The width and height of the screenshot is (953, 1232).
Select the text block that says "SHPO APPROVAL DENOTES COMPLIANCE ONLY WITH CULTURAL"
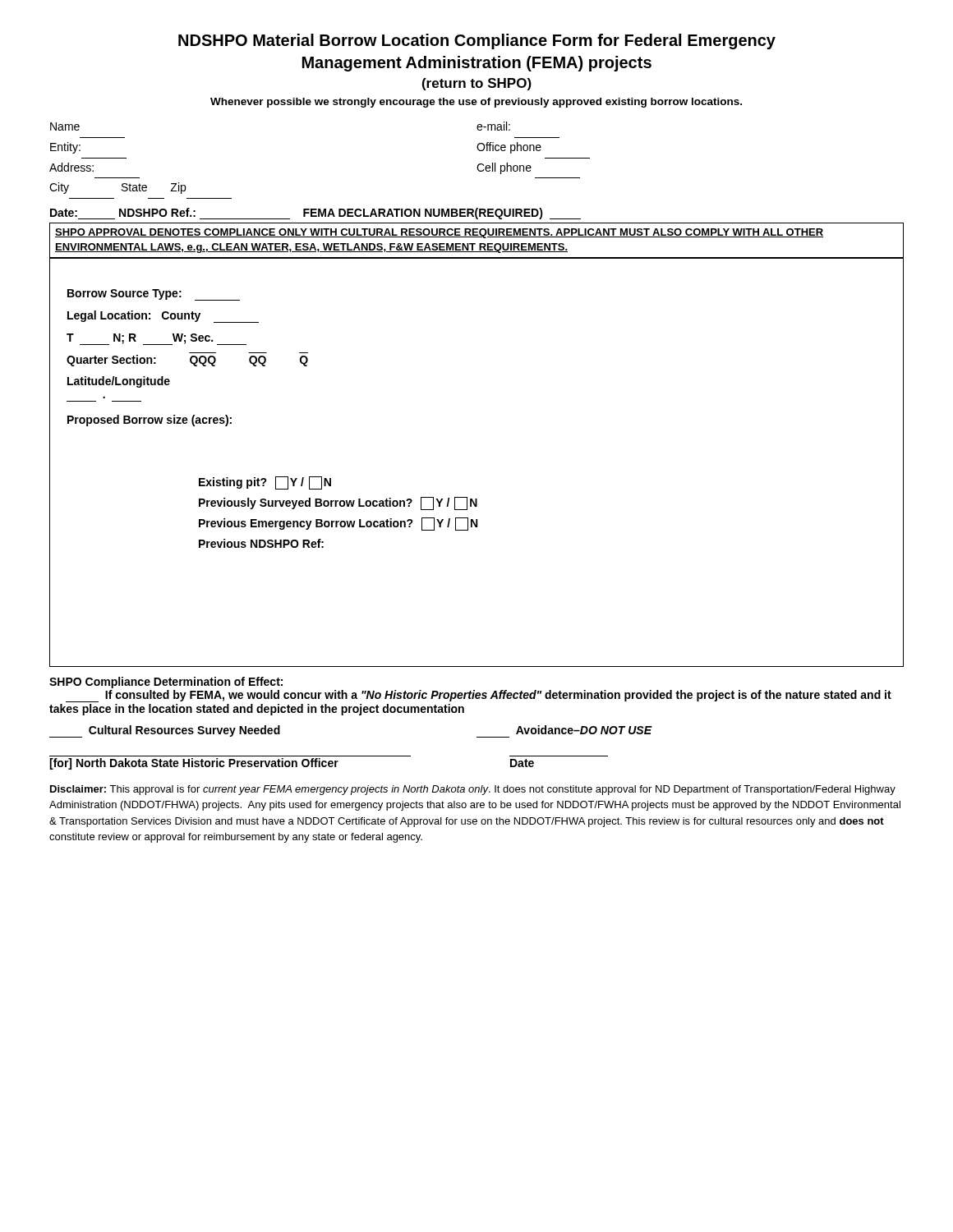coord(439,240)
